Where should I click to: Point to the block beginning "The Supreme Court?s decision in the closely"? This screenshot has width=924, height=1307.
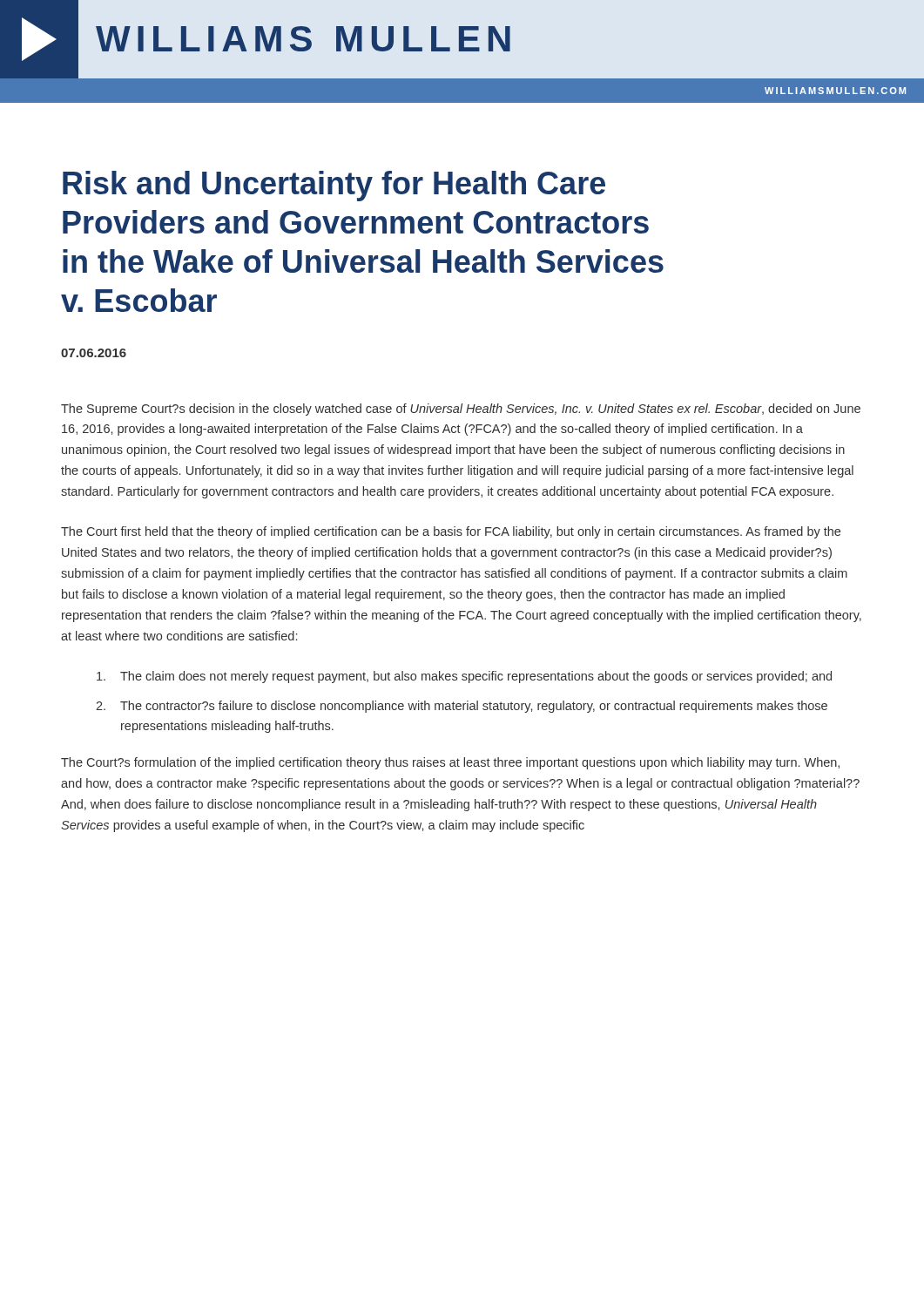click(x=462, y=451)
